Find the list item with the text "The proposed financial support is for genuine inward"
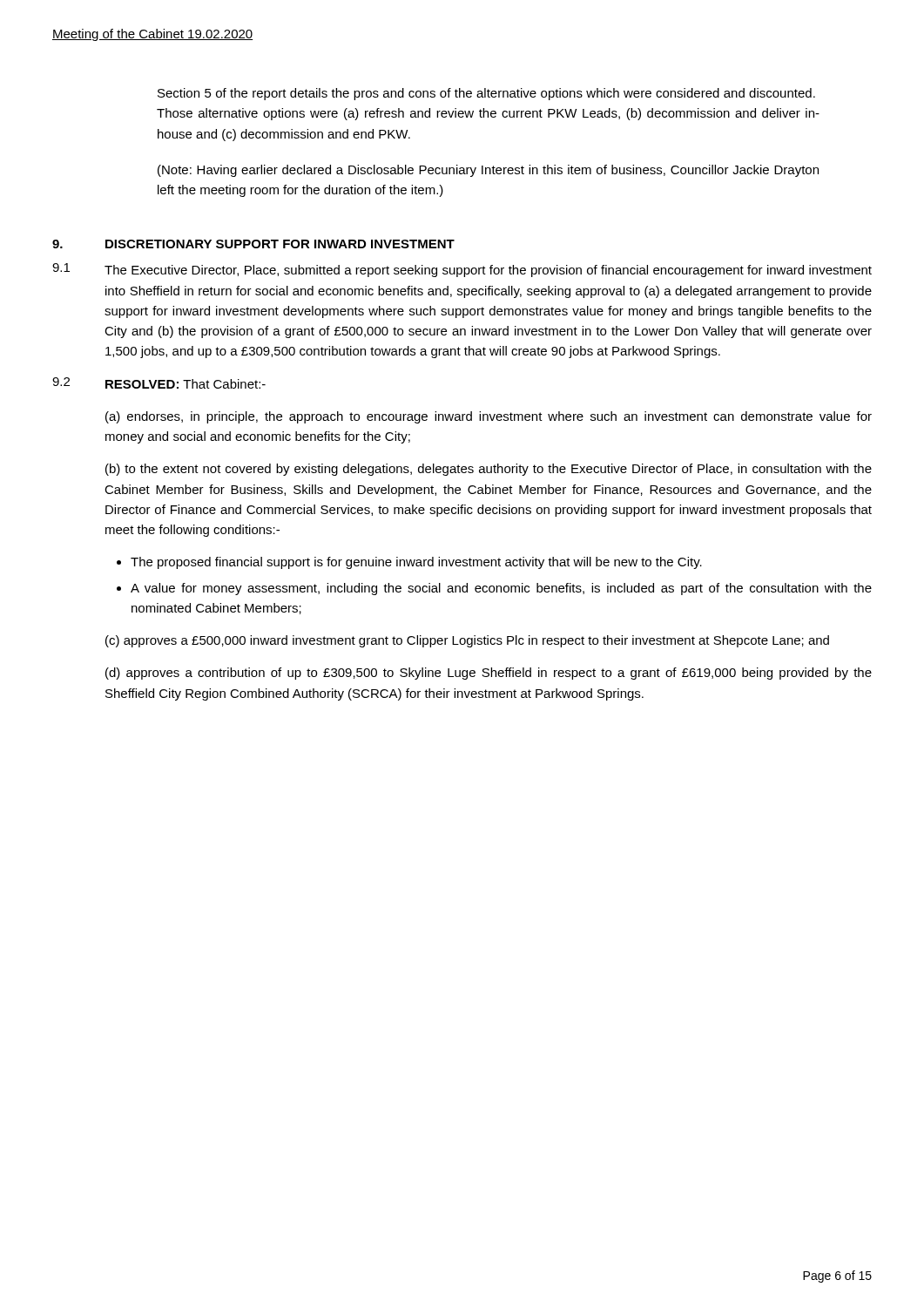 click(417, 562)
